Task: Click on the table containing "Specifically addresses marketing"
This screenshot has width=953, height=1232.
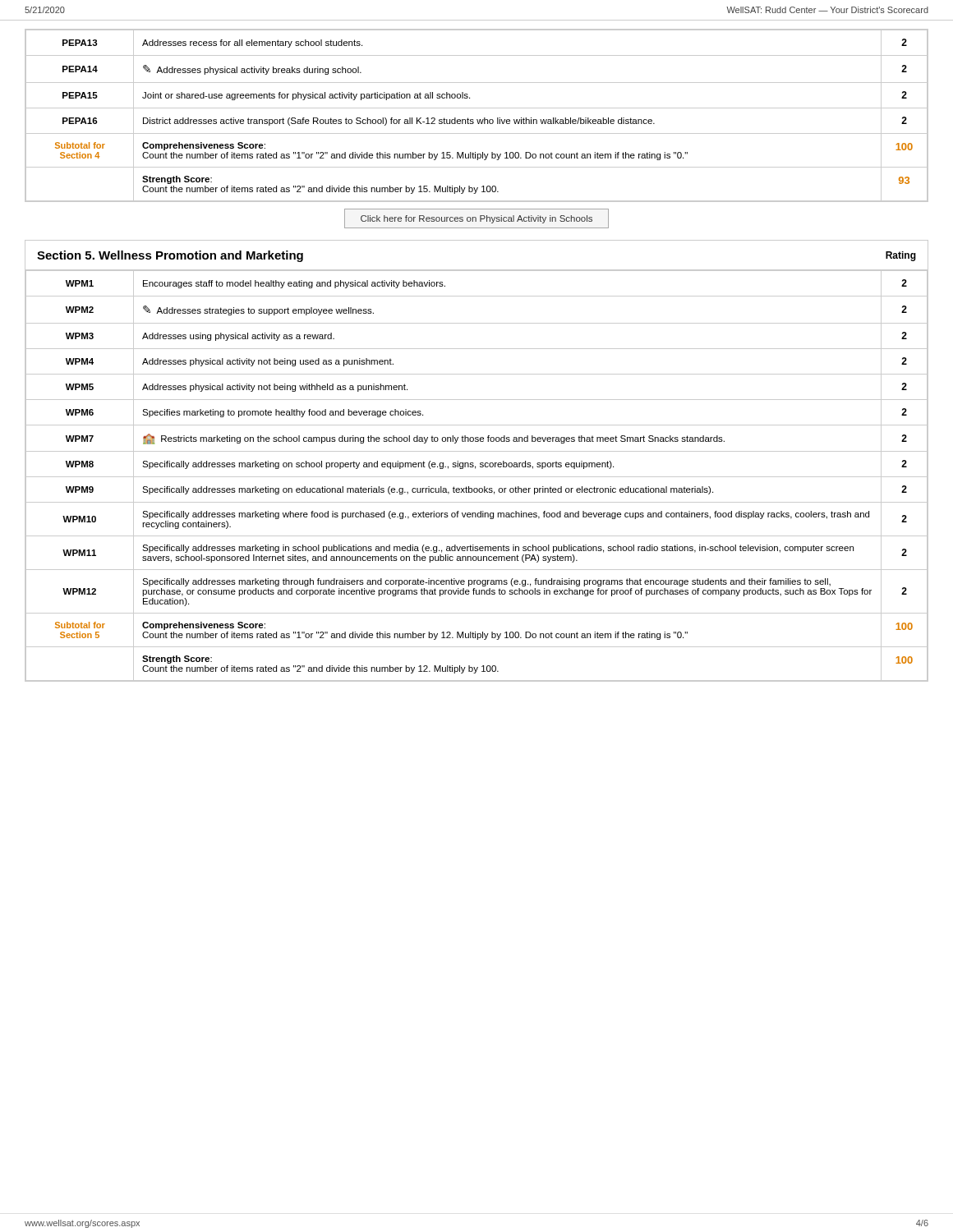Action: [476, 476]
